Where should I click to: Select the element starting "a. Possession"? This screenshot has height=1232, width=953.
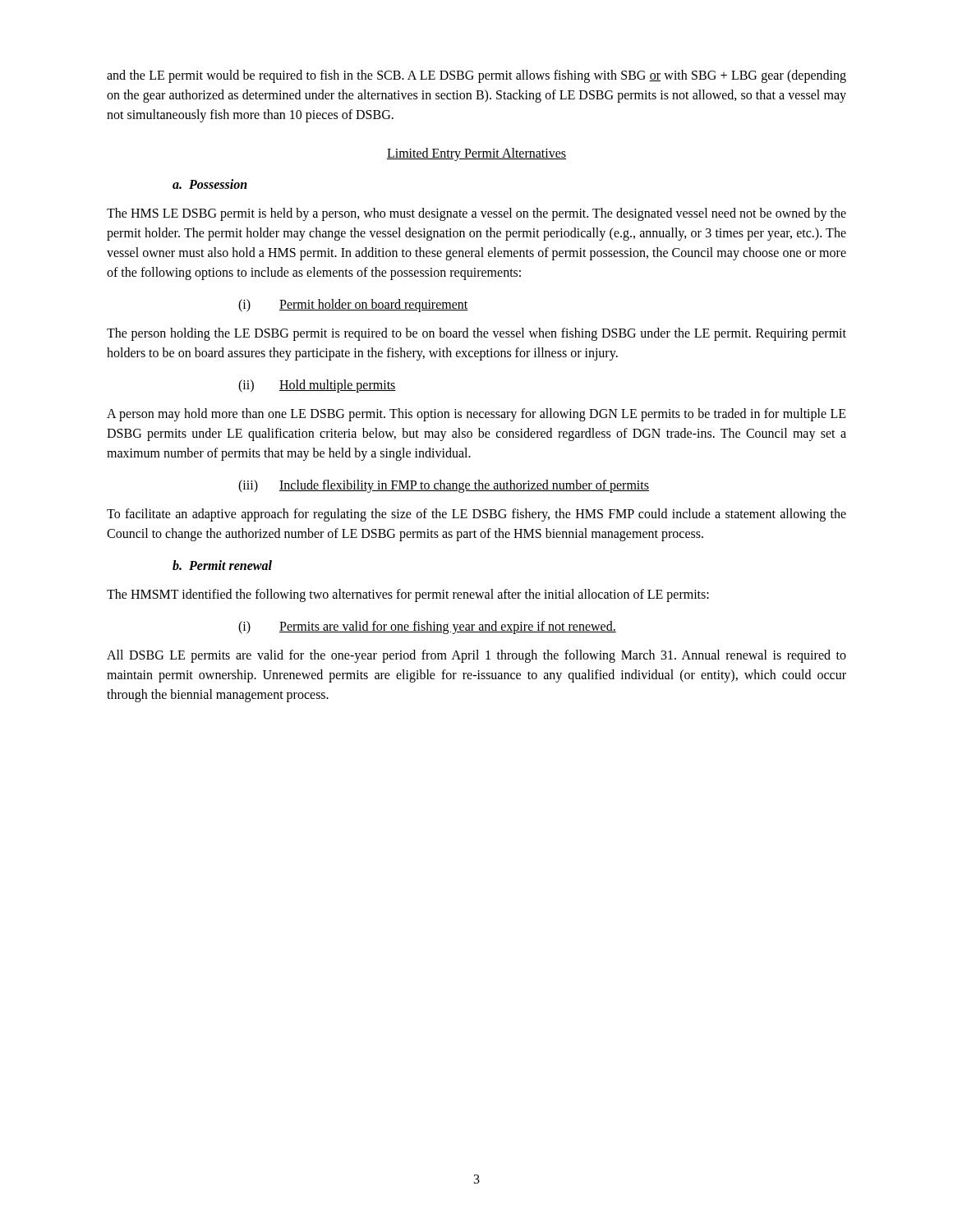(x=210, y=184)
